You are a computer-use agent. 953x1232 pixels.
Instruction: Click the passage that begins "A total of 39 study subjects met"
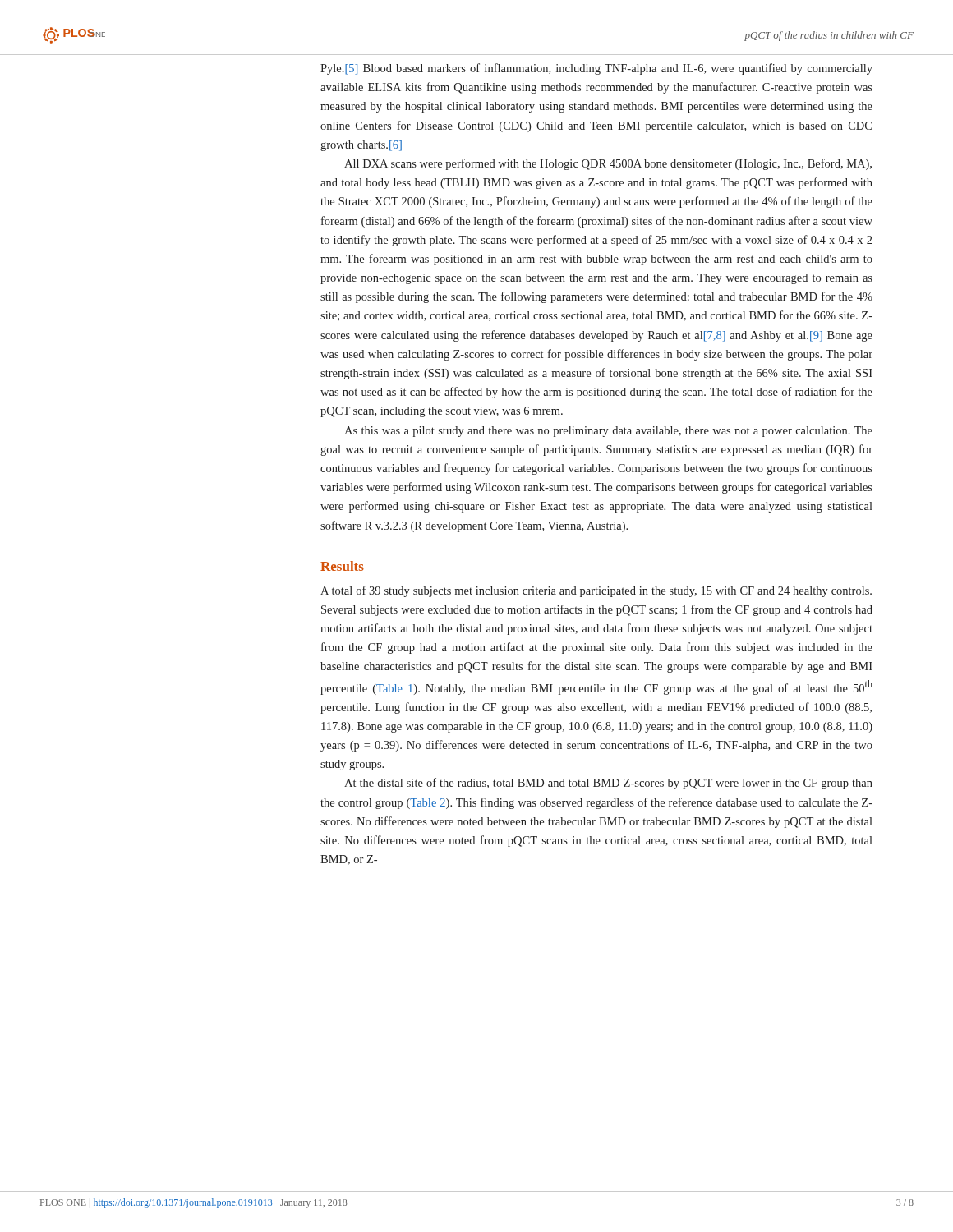click(x=596, y=725)
